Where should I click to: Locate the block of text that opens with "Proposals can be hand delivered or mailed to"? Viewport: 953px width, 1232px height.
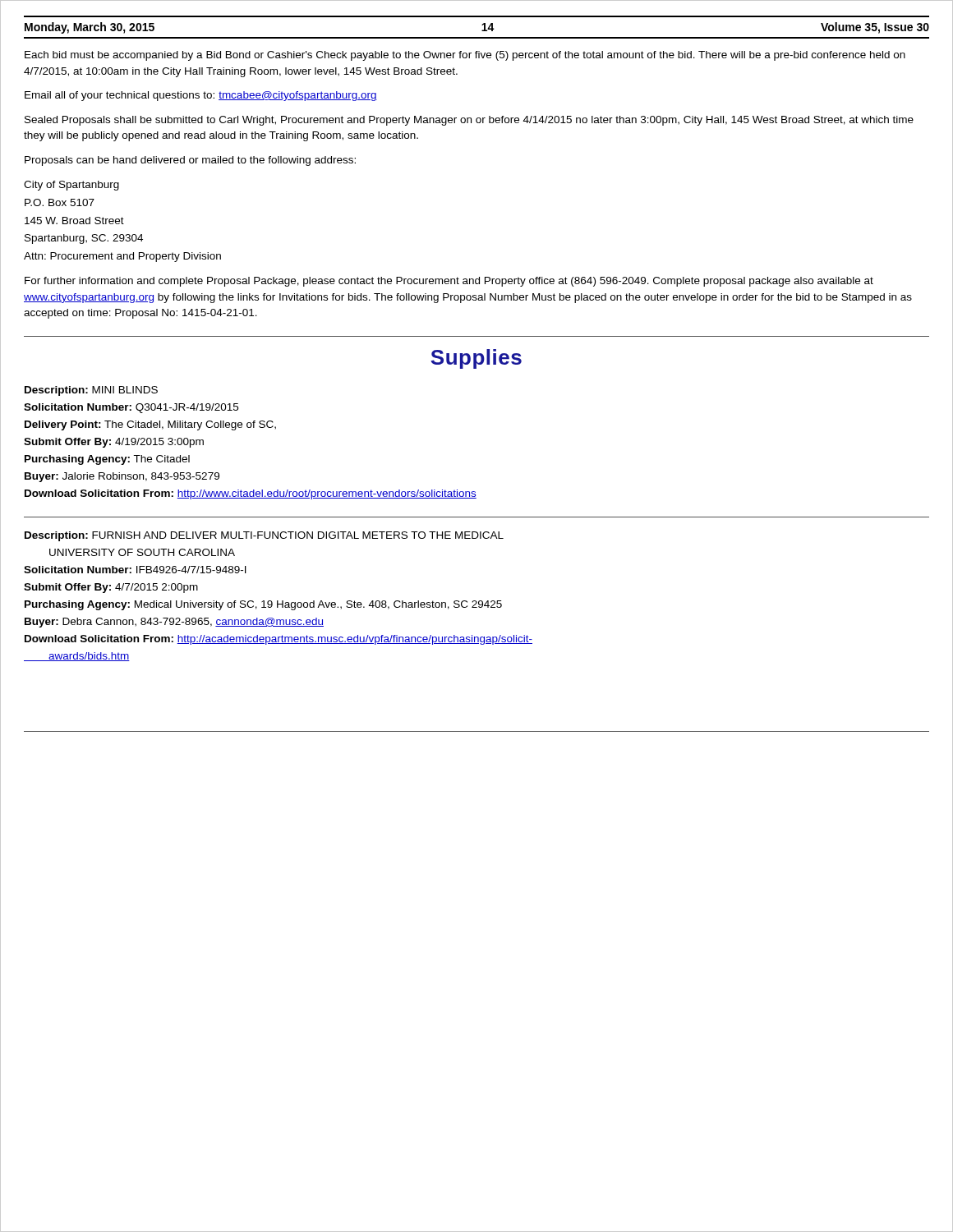point(190,160)
